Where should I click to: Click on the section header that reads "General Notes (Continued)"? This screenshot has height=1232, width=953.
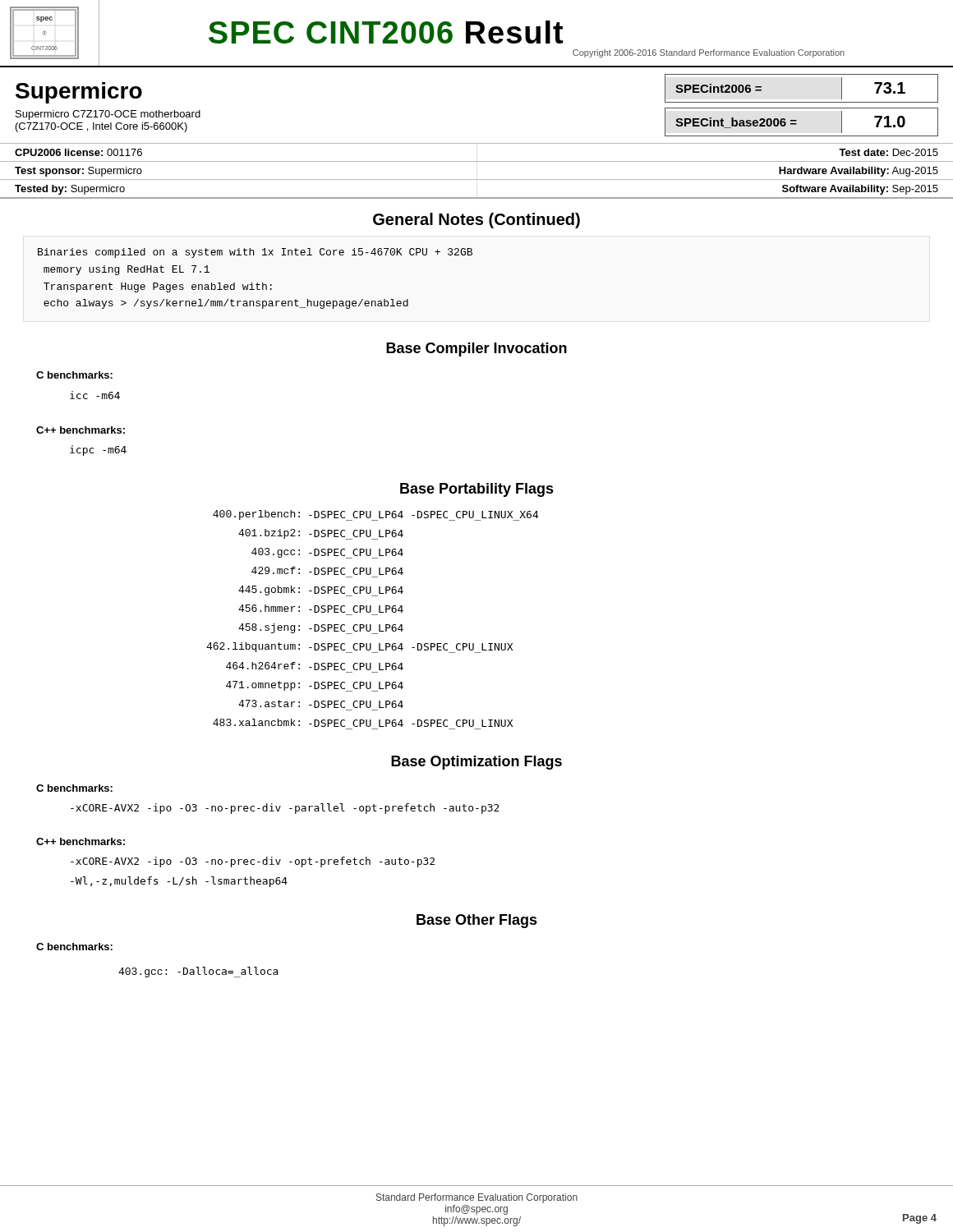point(476,219)
